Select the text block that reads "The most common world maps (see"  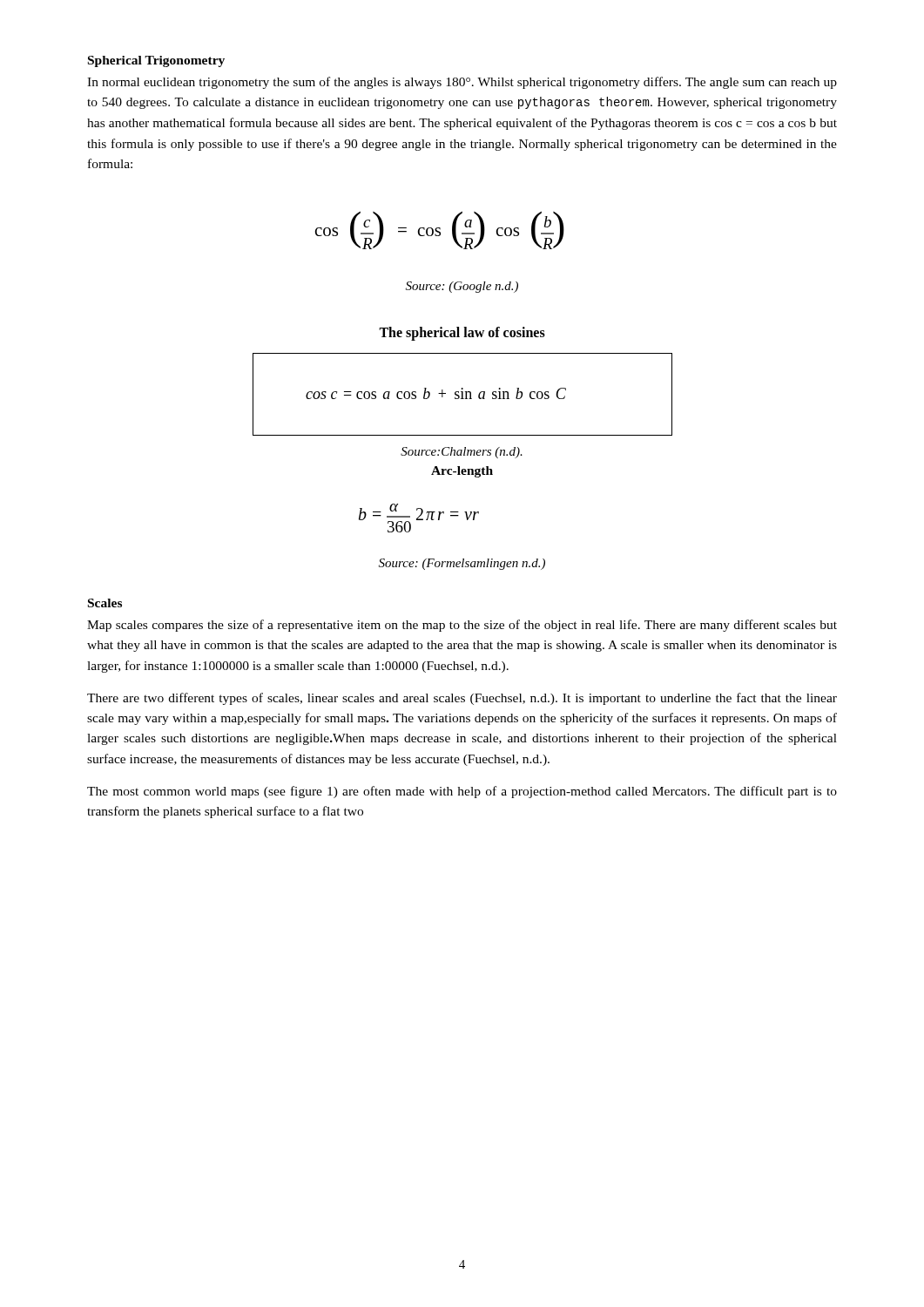pyautogui.click(x=462, y=801)
